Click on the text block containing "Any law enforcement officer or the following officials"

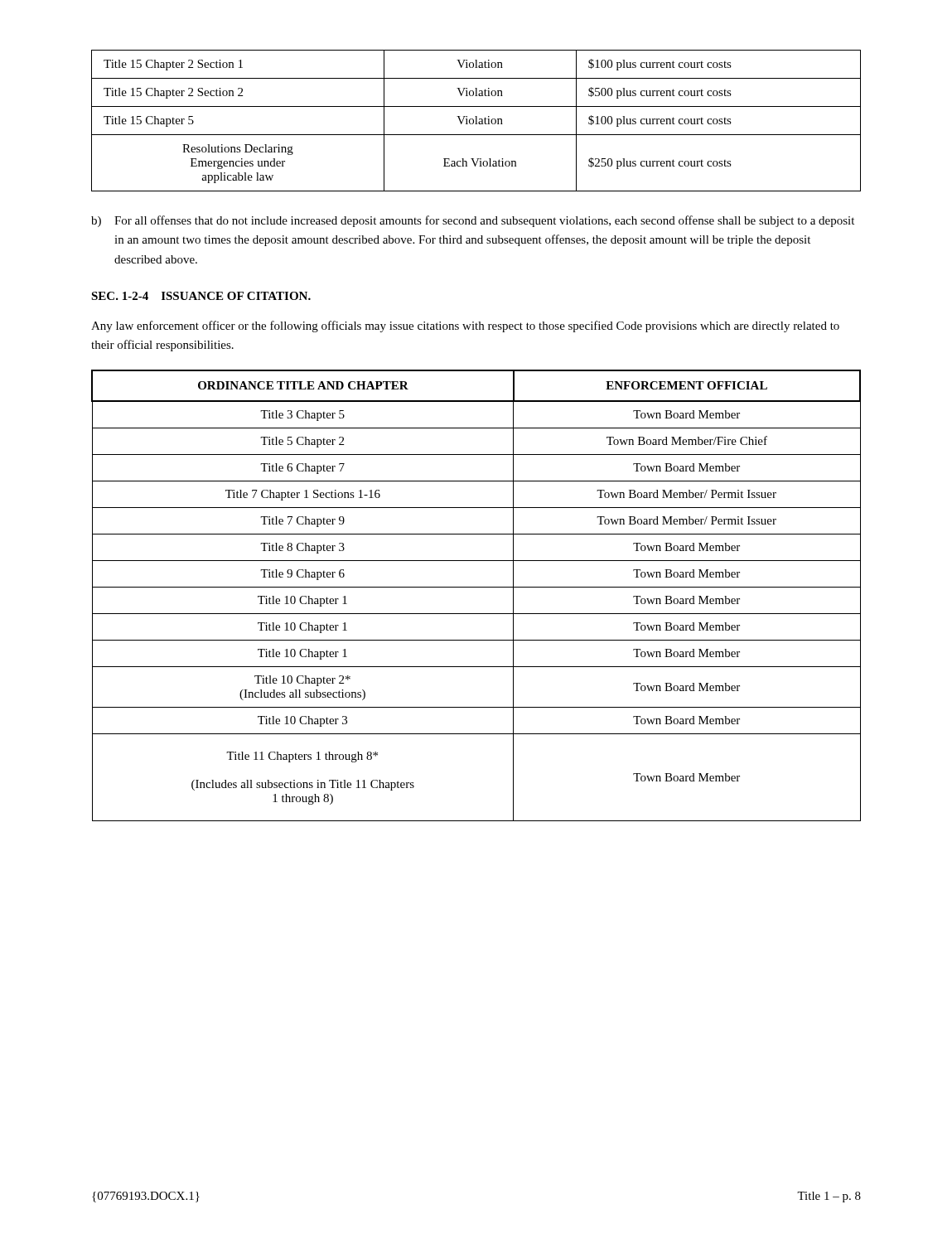click(465, 335)
